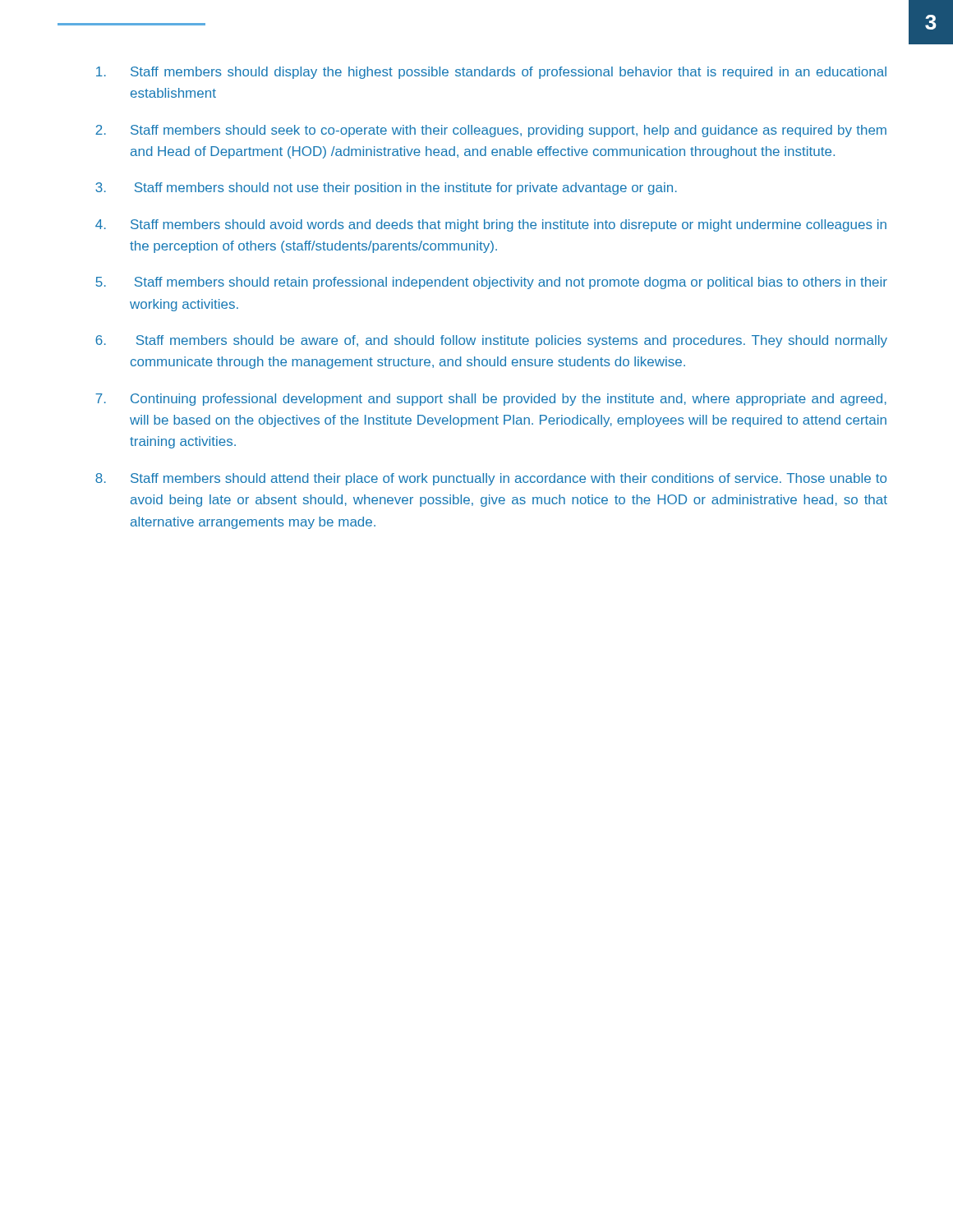This screenshot has width=953, height=1232.
Task: Select the list item that says "6. Staff members should be aware of, and"
Action: coord(472,352)
